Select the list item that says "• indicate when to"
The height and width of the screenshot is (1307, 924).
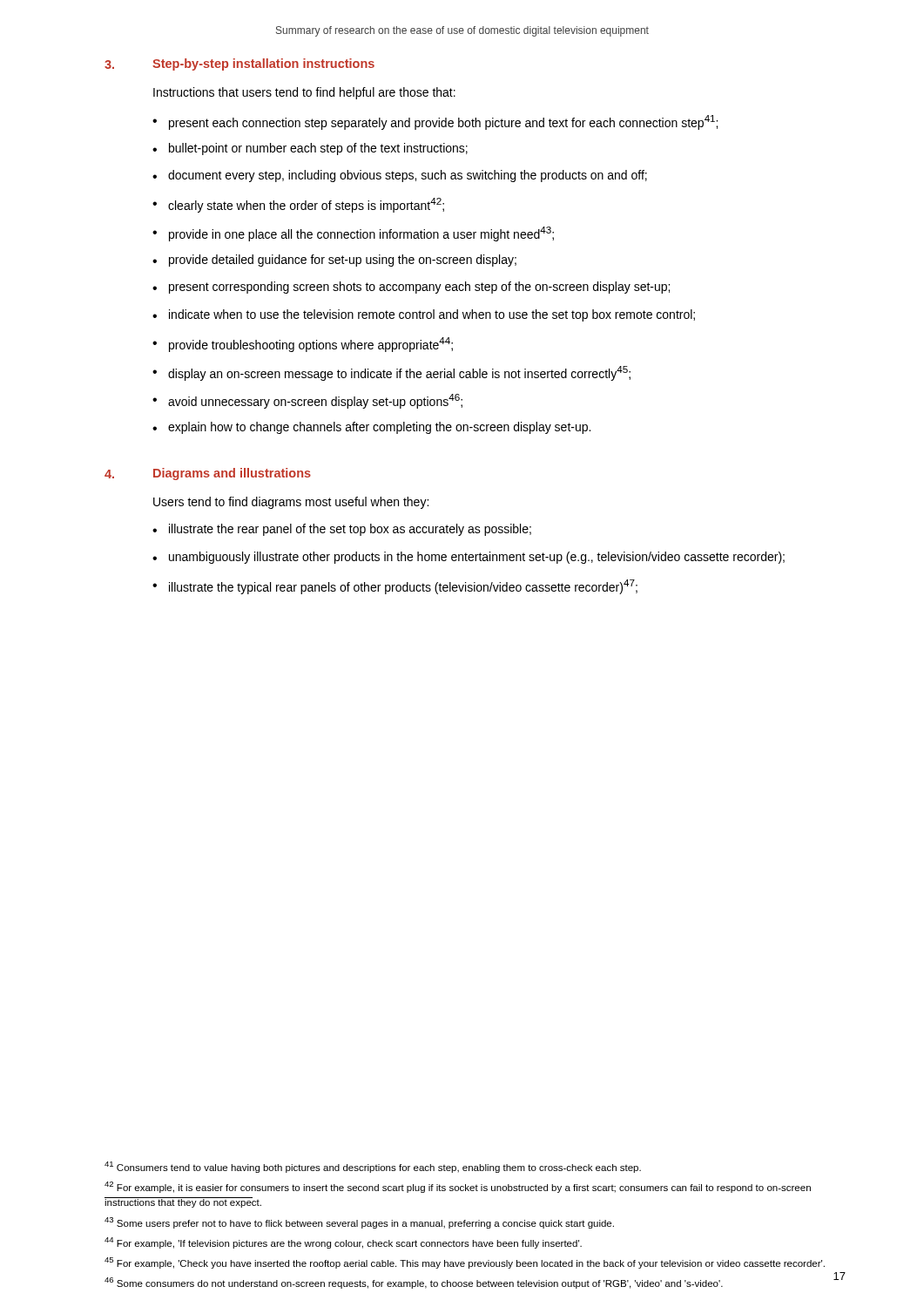499,316
